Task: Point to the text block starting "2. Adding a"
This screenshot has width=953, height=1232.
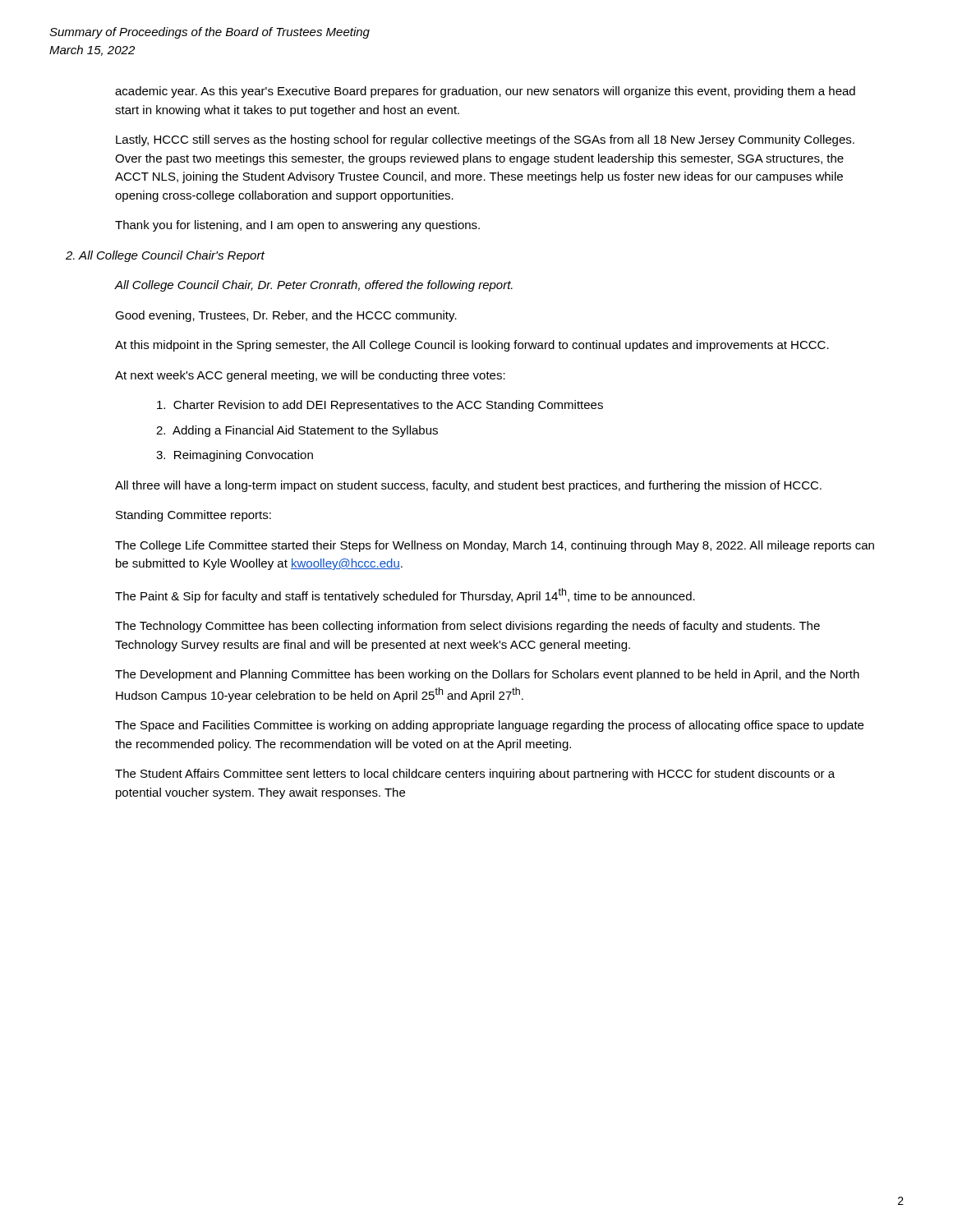Action: [297, 430]
